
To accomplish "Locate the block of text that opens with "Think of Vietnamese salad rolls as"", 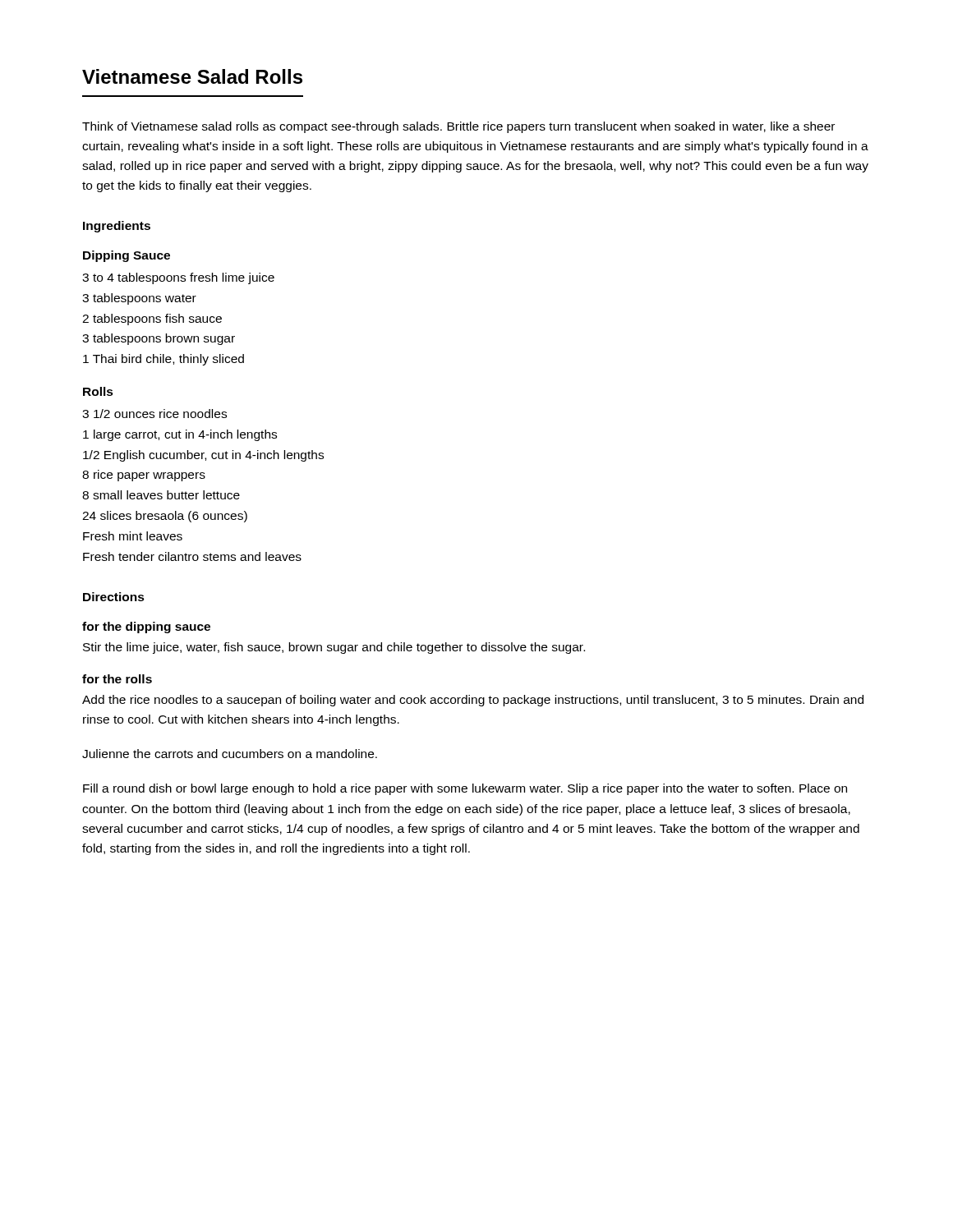I will pos(475,156).
